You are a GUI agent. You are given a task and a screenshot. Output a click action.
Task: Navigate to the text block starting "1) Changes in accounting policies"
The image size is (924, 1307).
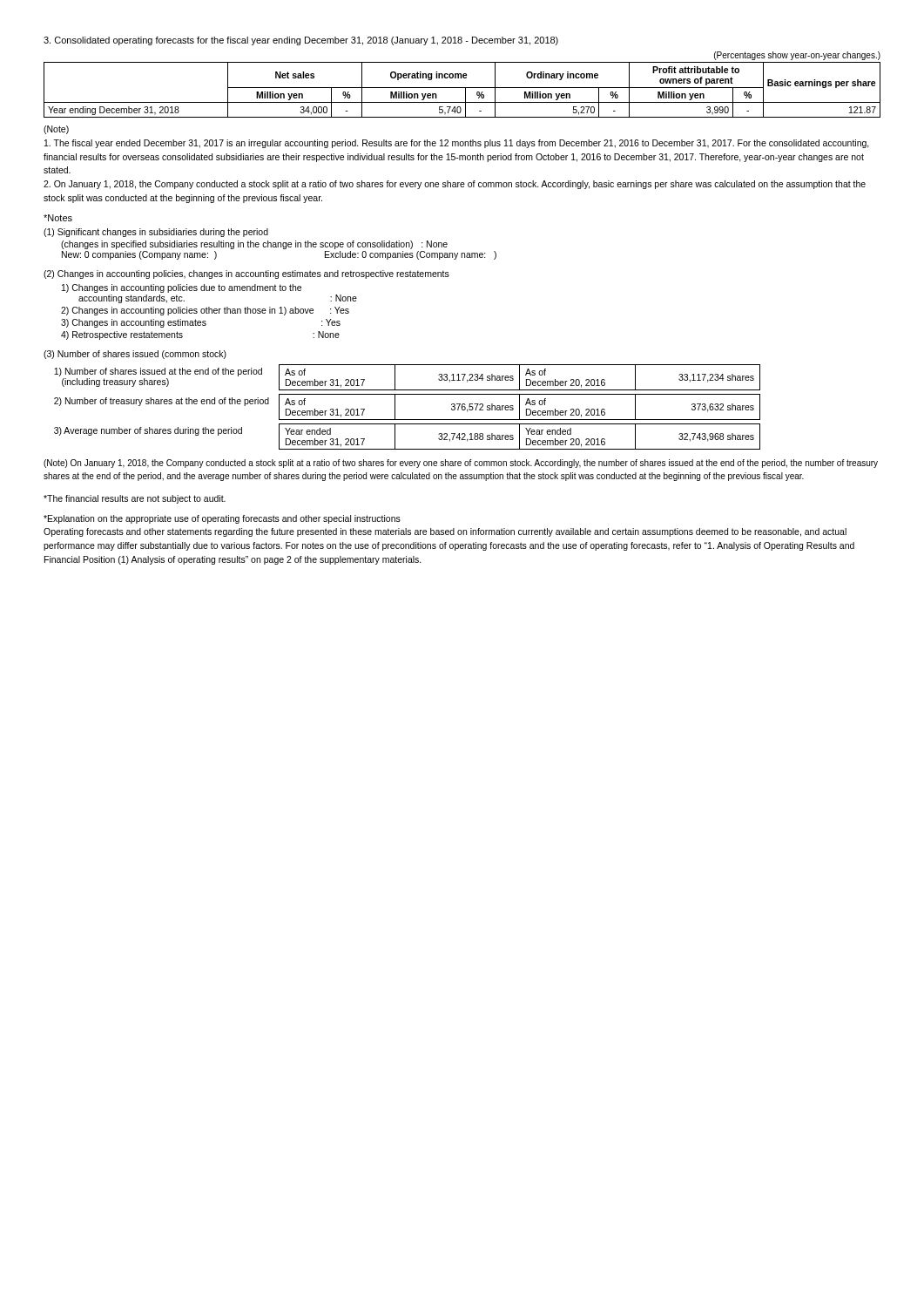tap(209, 292)
